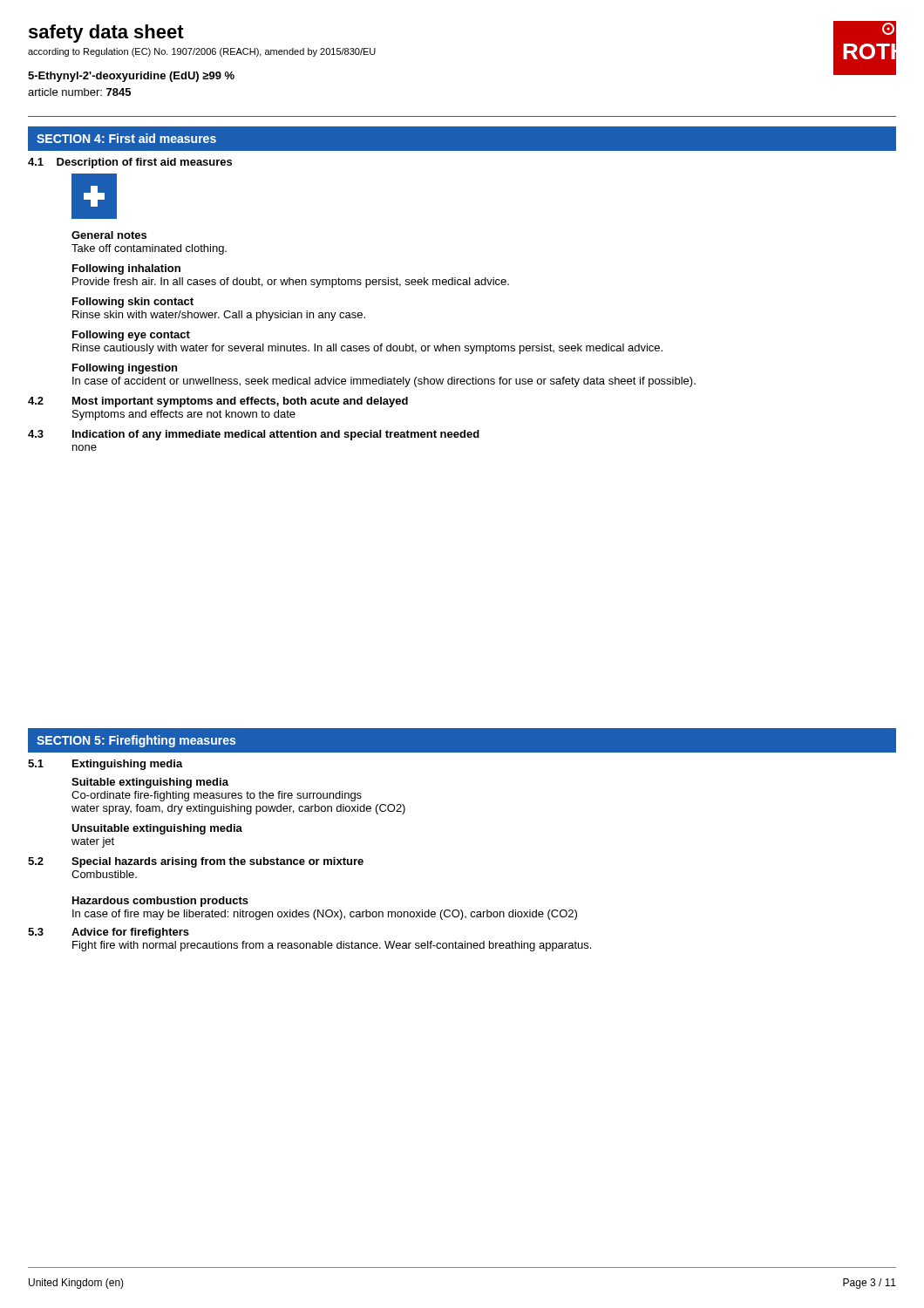Click on the text block that reads "Suitable extinguishing media Co-ordinate fire-fighting"

click(150, 783)
